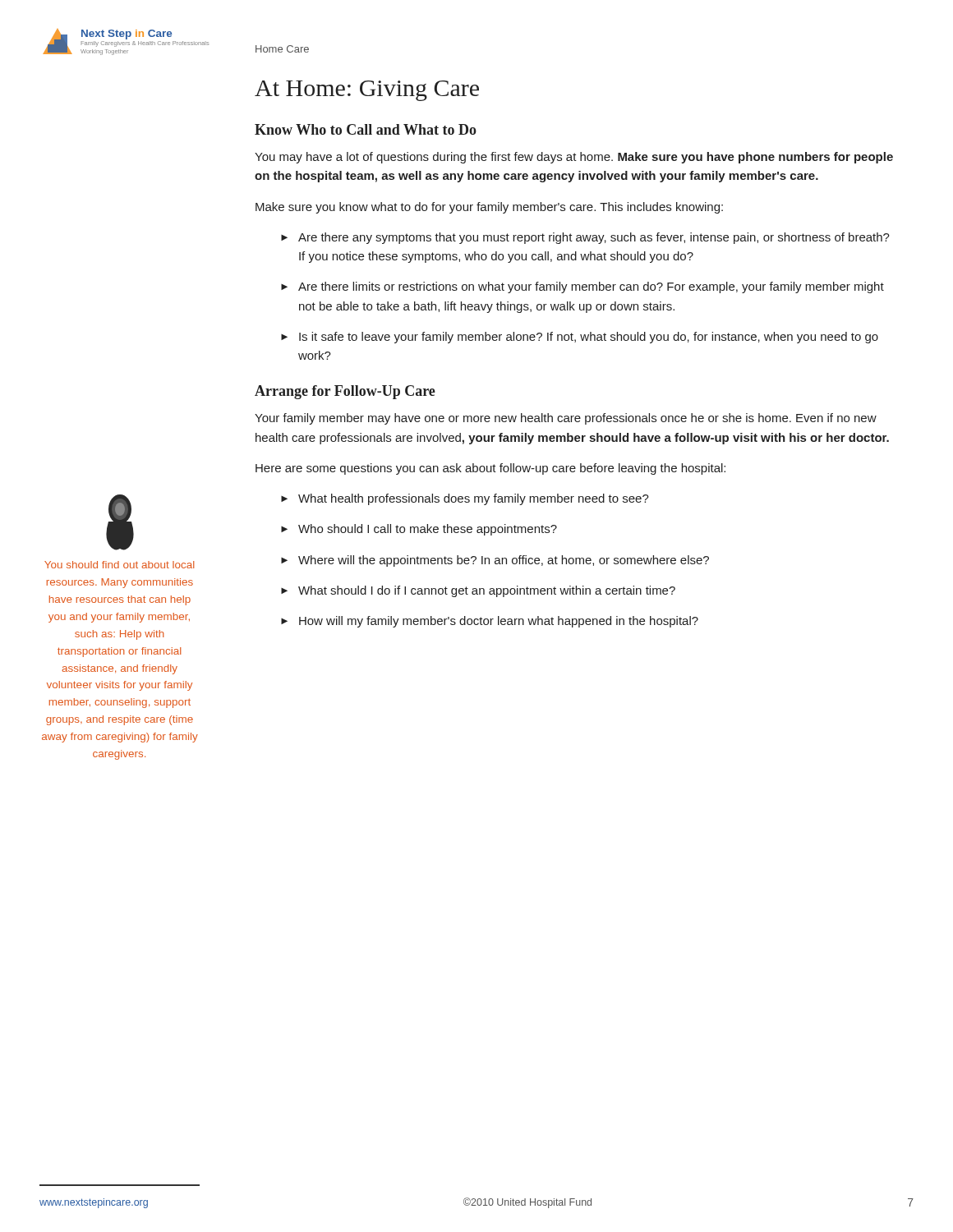Click the passage that begins "► Who should I call to"
The image size is (953, 1232).
[419, 530]
